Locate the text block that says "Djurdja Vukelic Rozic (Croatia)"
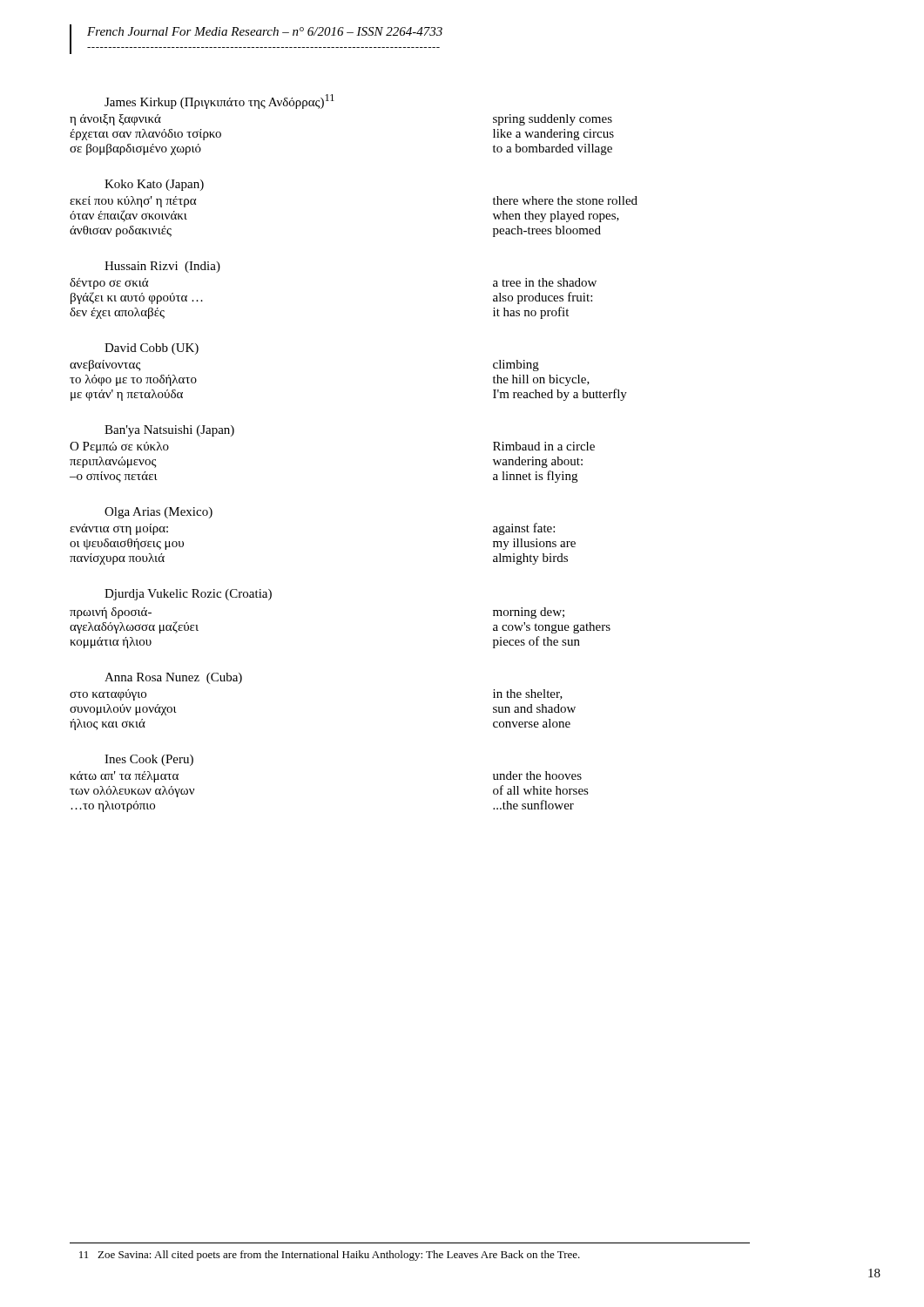Viewport: 924px width, 1307px height. point(188,595)
